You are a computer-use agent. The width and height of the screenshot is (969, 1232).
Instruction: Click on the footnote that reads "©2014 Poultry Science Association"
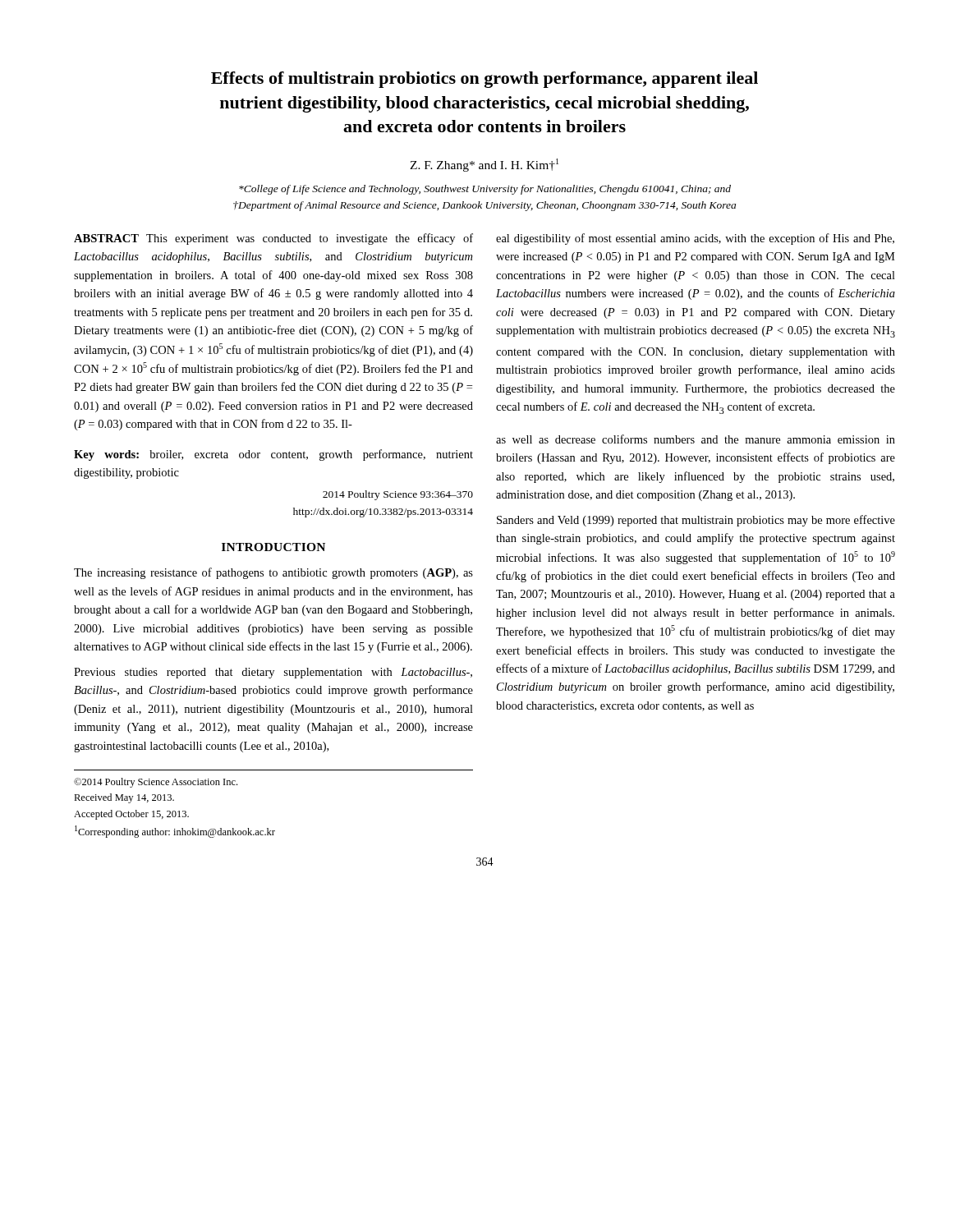coord(175,807)
